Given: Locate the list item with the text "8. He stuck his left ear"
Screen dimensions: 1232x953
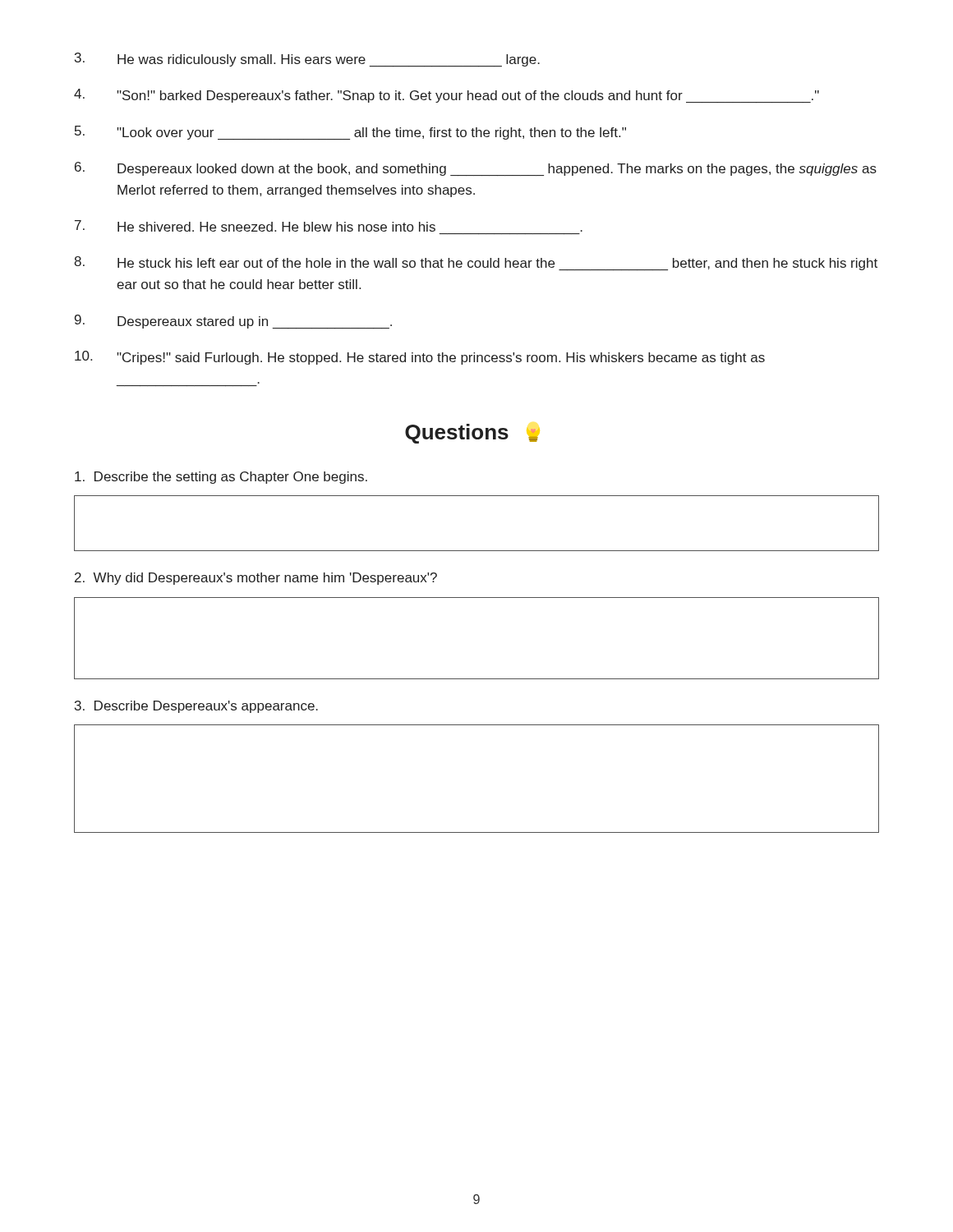Looking at the screenshot, I should 476,275.
